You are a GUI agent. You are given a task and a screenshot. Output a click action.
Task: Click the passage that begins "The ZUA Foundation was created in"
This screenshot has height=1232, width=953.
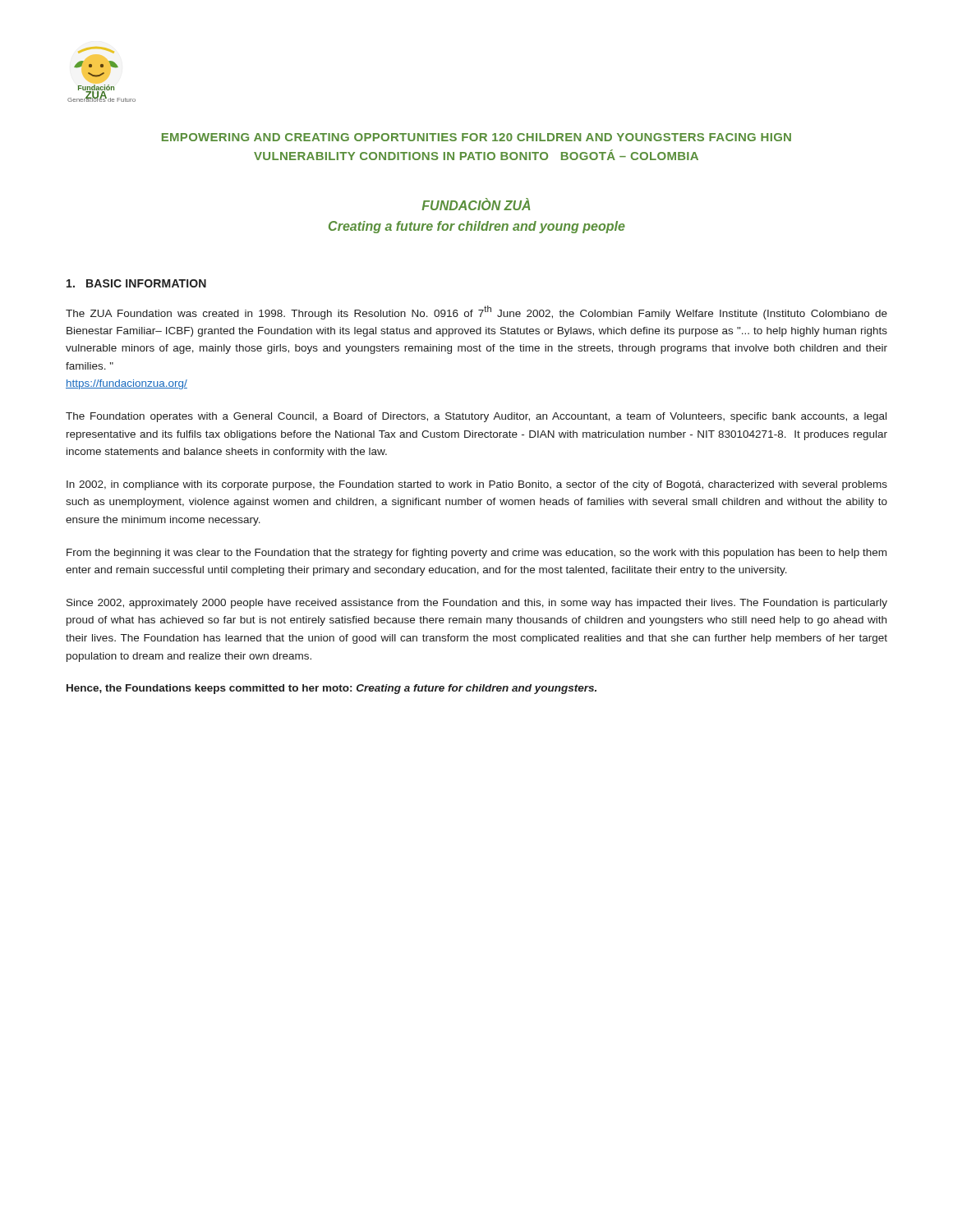click(x=476, y=347)
